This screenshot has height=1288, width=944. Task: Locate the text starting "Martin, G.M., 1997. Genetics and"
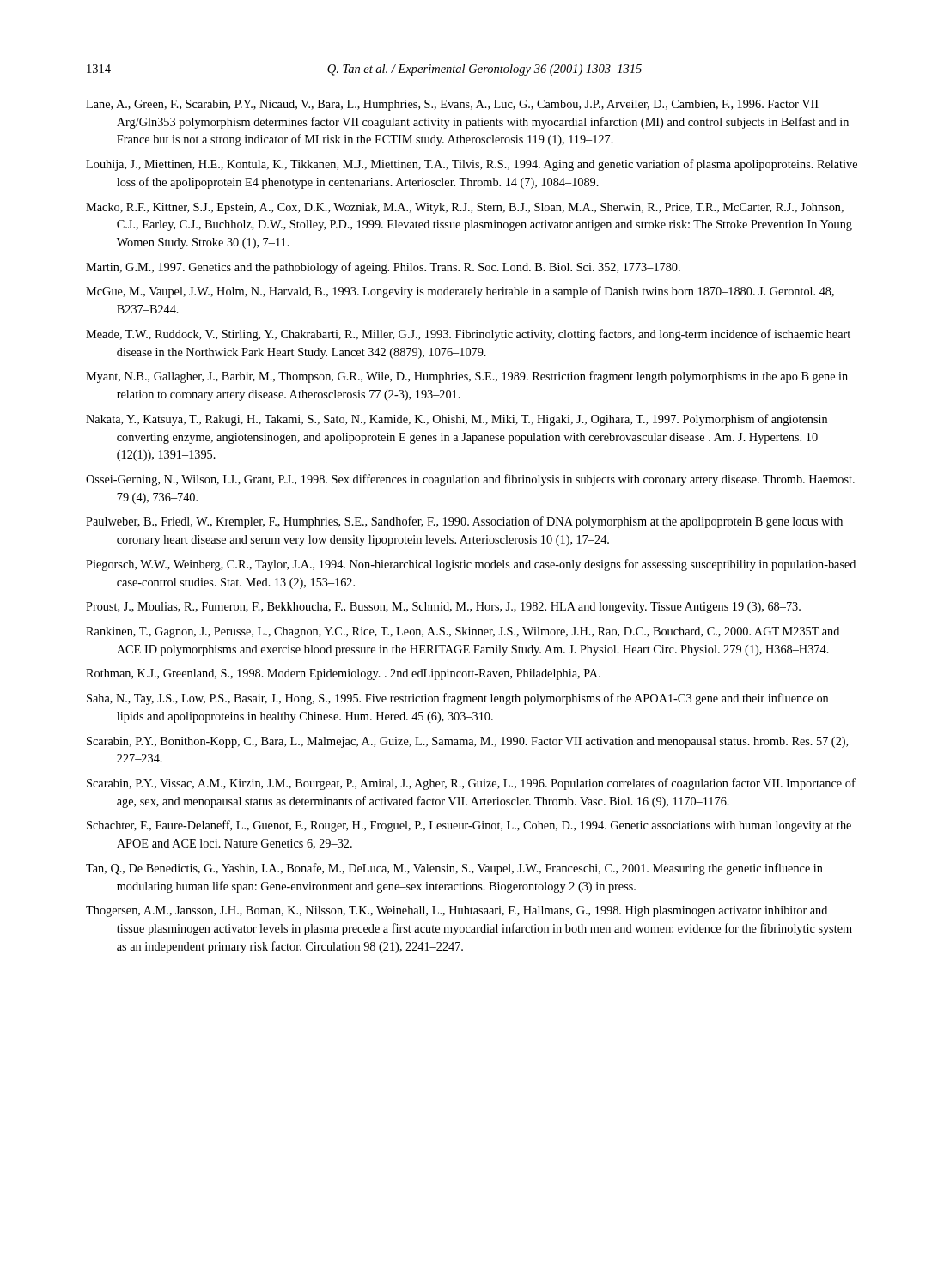383,267
